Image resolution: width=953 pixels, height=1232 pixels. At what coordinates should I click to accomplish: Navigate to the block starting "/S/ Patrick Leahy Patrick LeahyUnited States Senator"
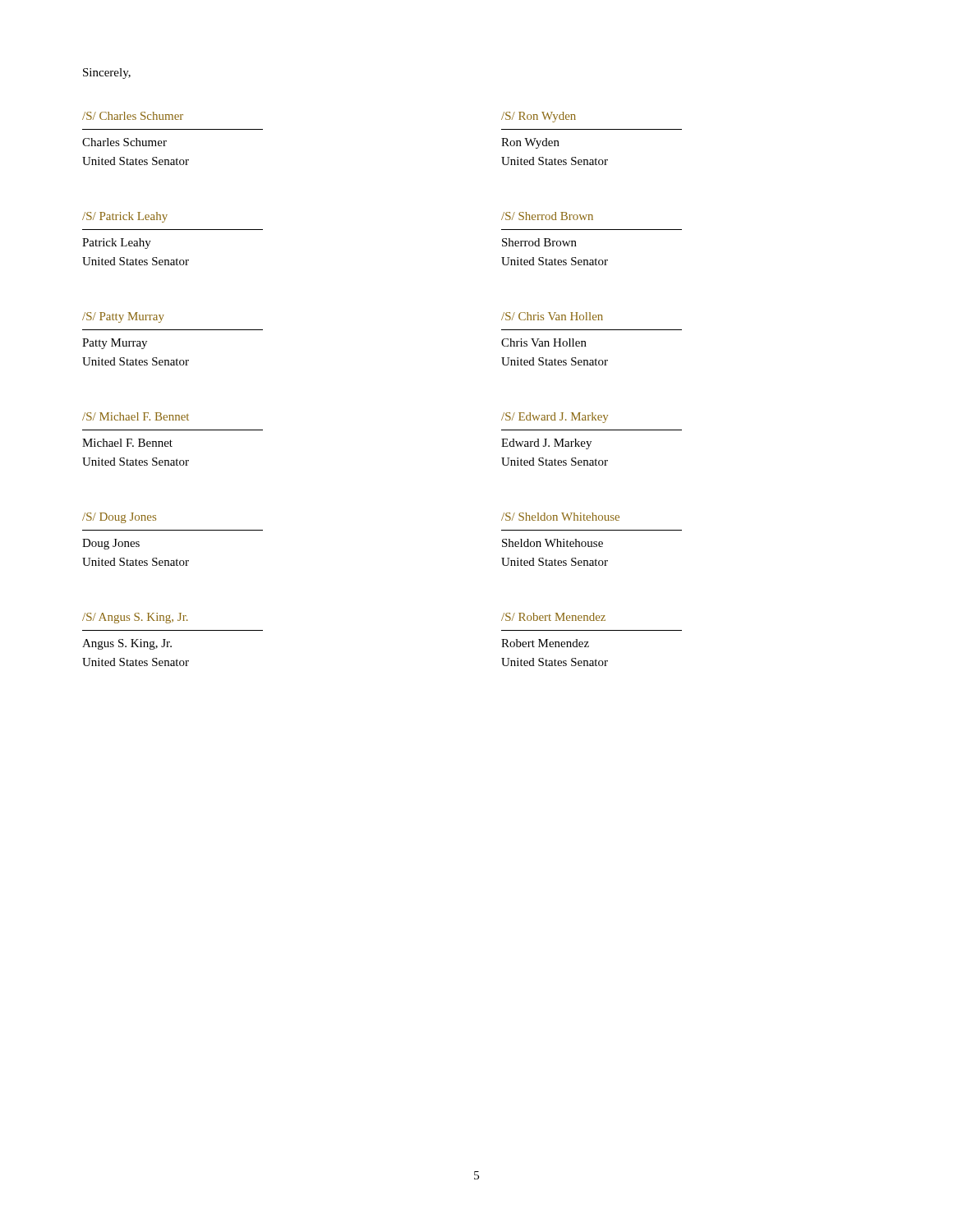pos(267,240)
